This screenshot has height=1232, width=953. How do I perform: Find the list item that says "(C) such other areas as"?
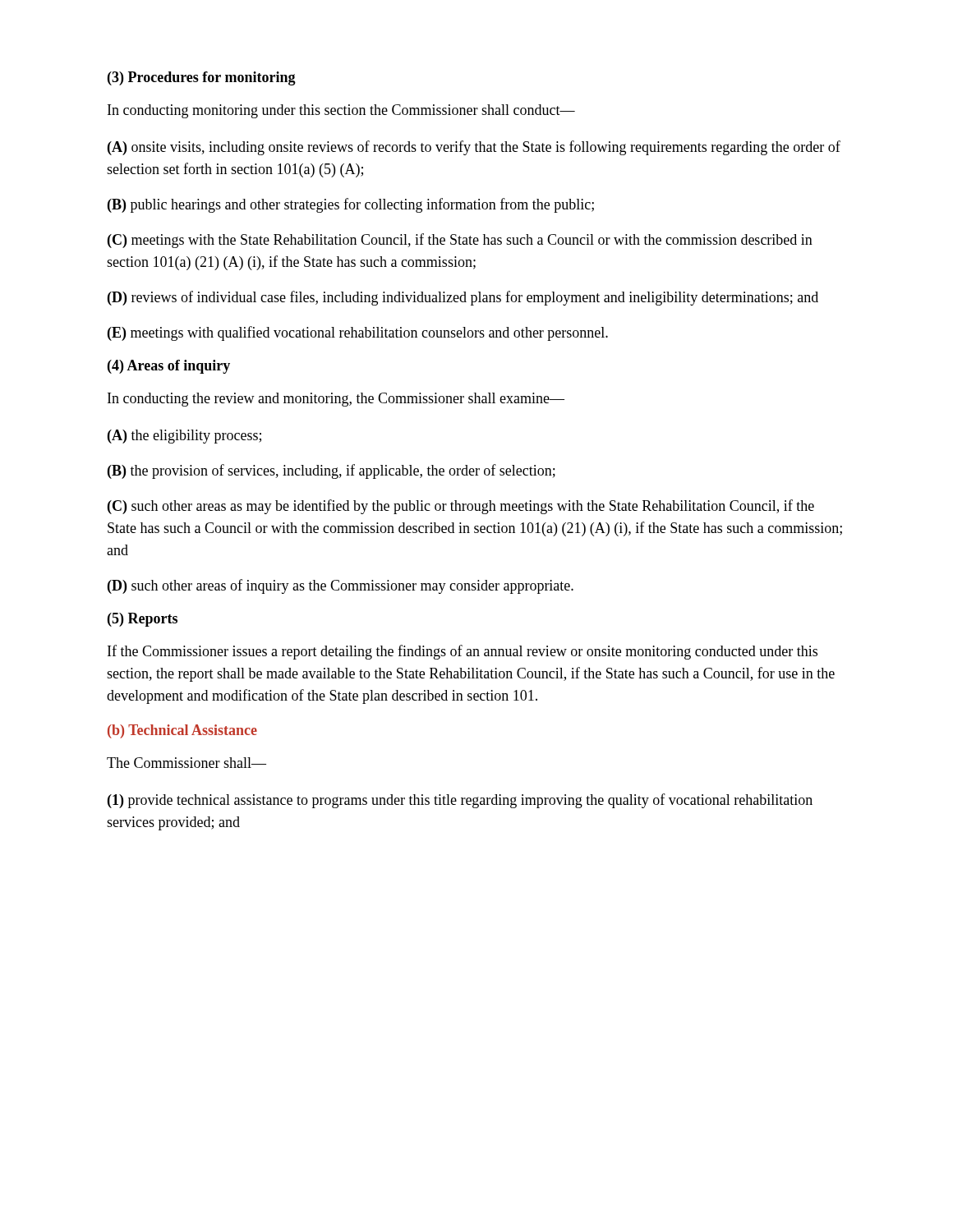[475, 528]
